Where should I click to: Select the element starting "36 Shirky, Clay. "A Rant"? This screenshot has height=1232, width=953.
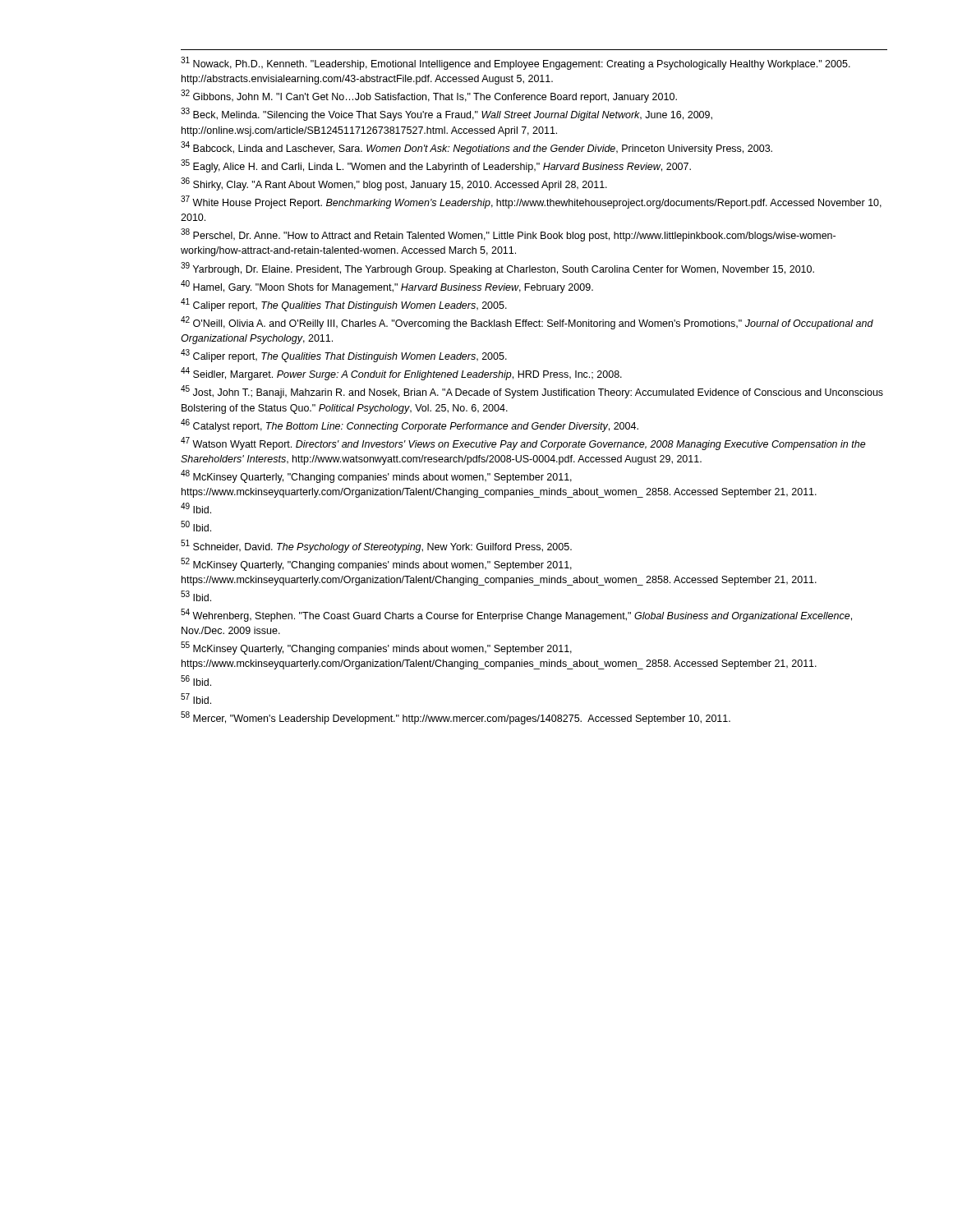(394, 184)
